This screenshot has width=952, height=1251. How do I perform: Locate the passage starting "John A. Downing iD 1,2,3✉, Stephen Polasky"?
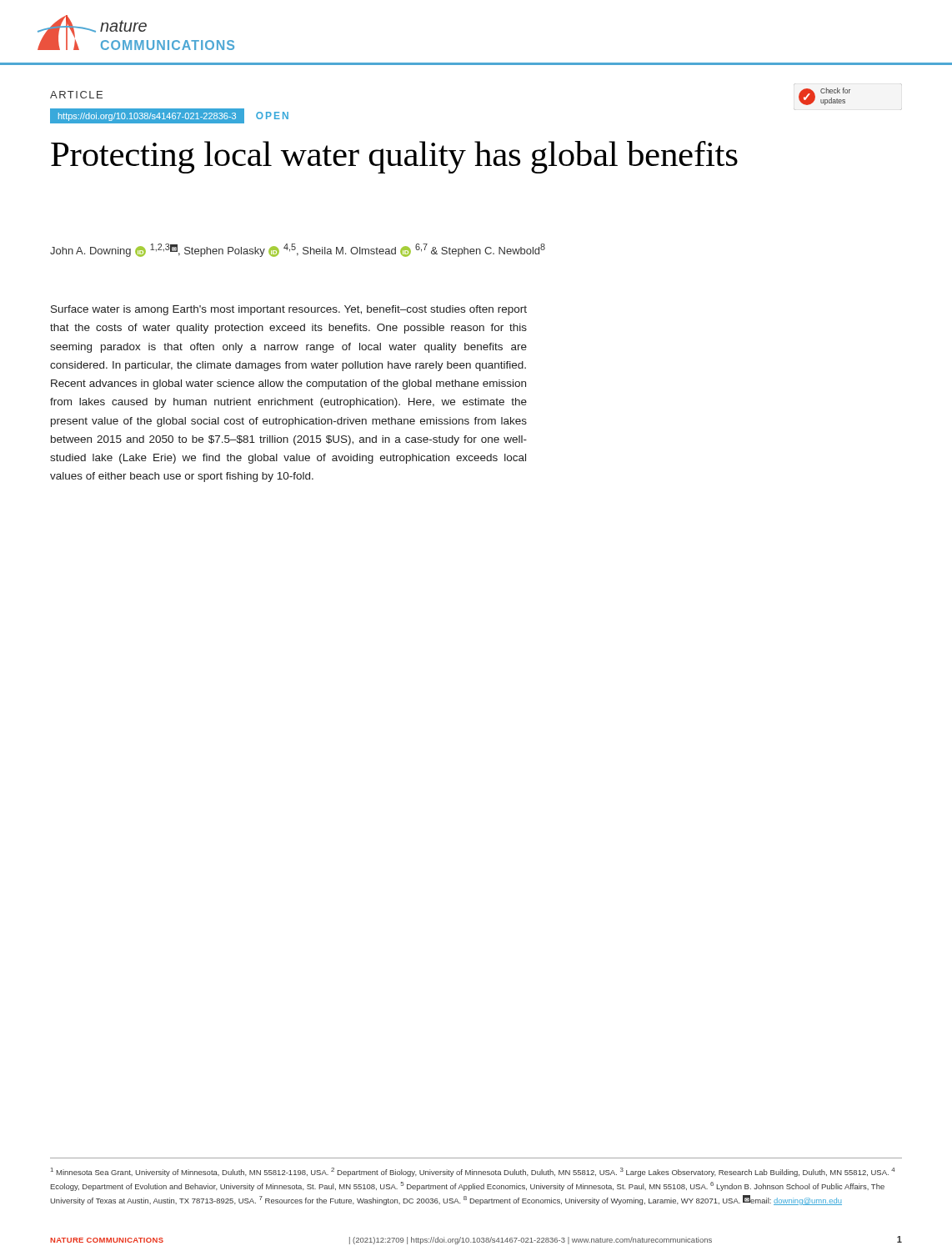click(298, 250)
